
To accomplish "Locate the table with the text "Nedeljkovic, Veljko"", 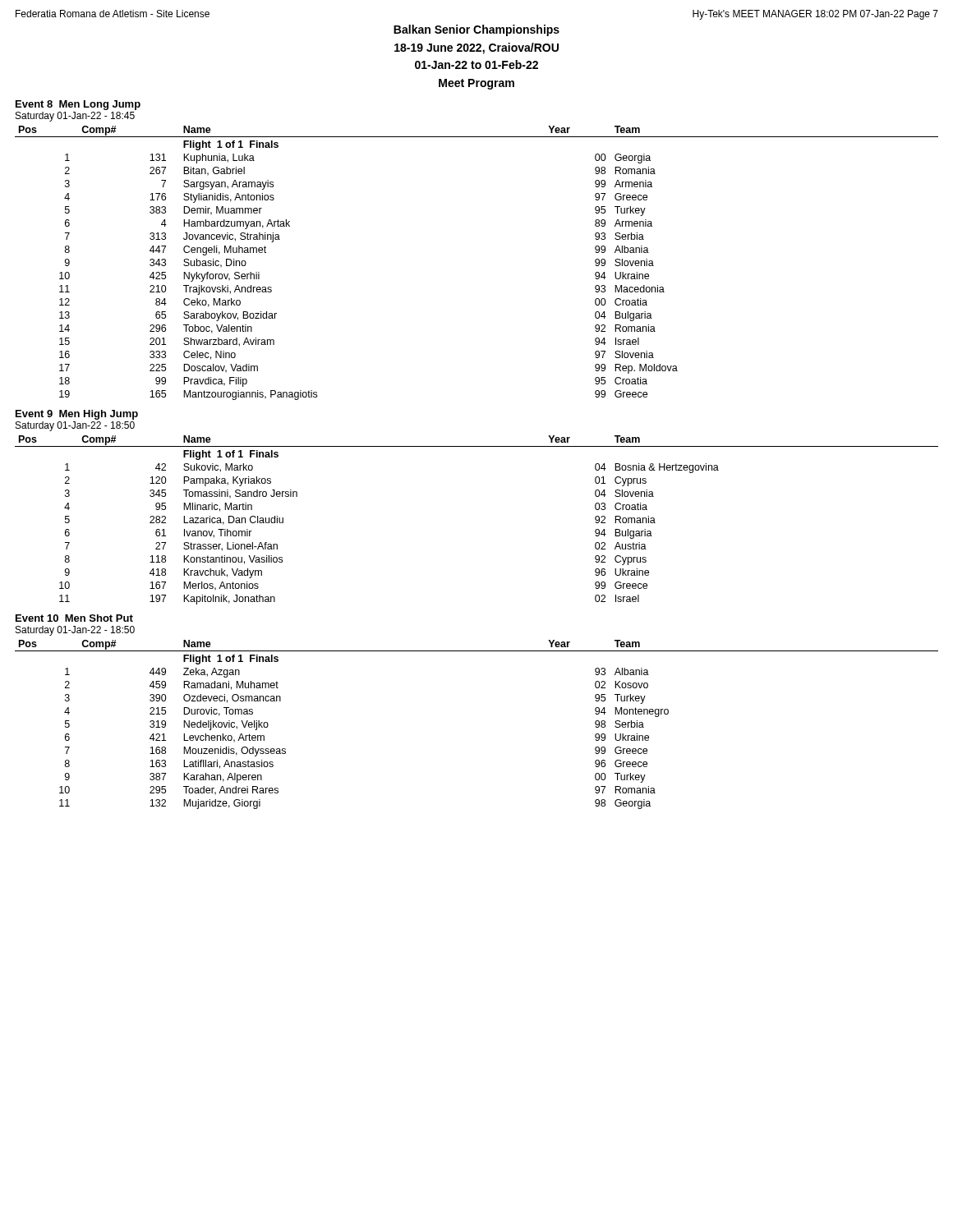I will point(476,723).
